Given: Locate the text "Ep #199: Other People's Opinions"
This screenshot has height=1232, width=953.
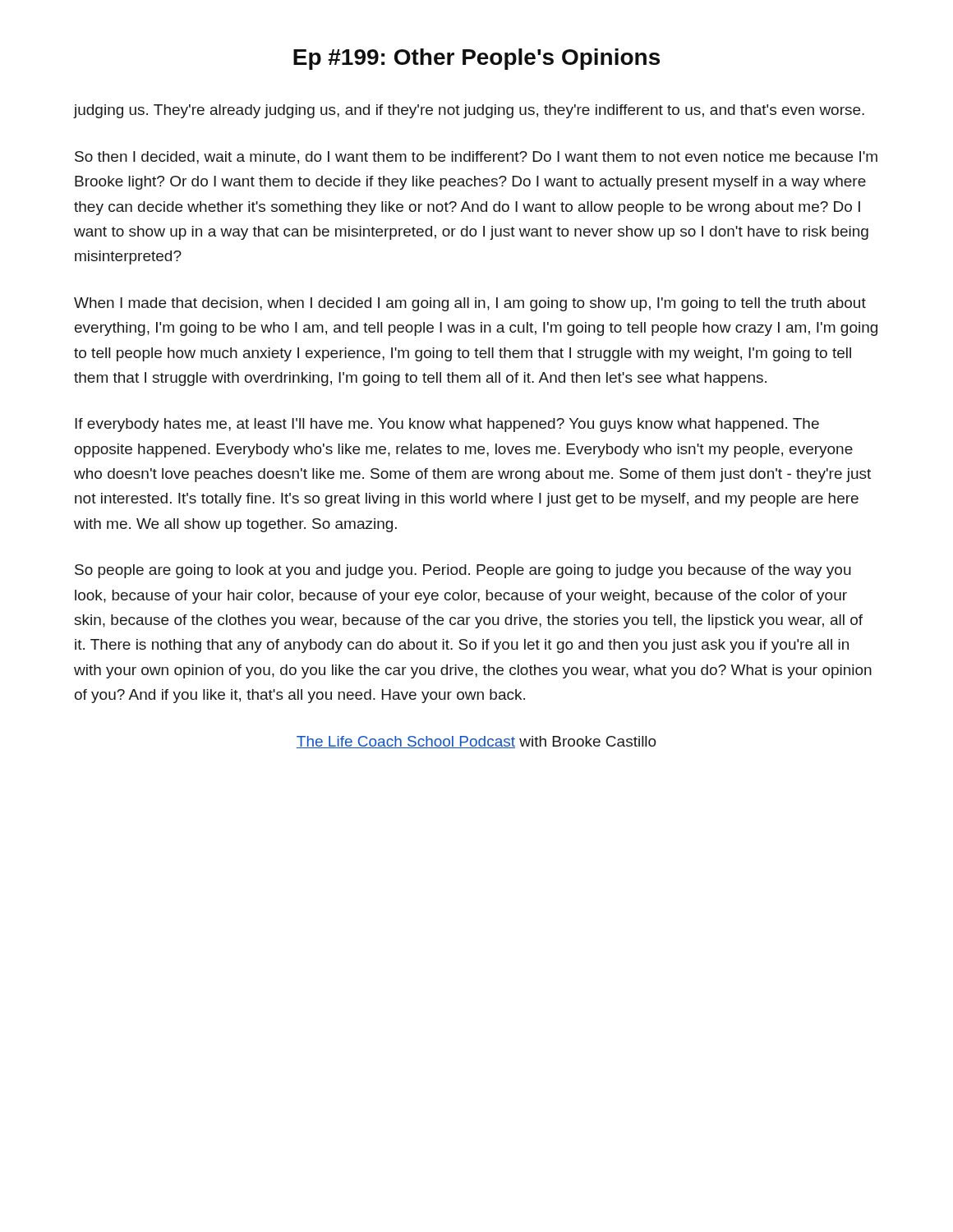Looking at the screenshot, I should click(x=476, y=57).
